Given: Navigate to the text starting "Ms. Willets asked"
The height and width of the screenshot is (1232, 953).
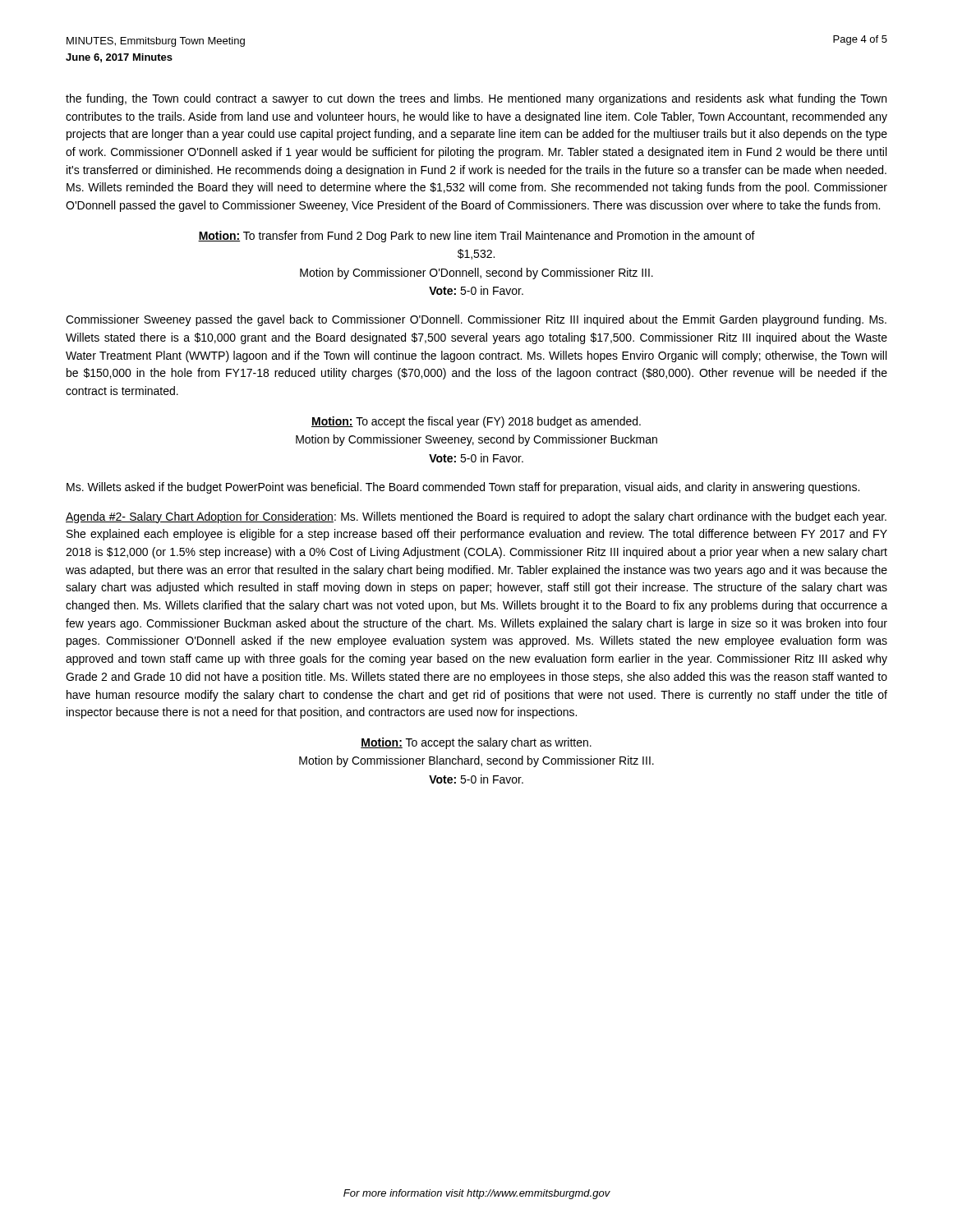Looking at the screenshot, I should pos(476,488).
